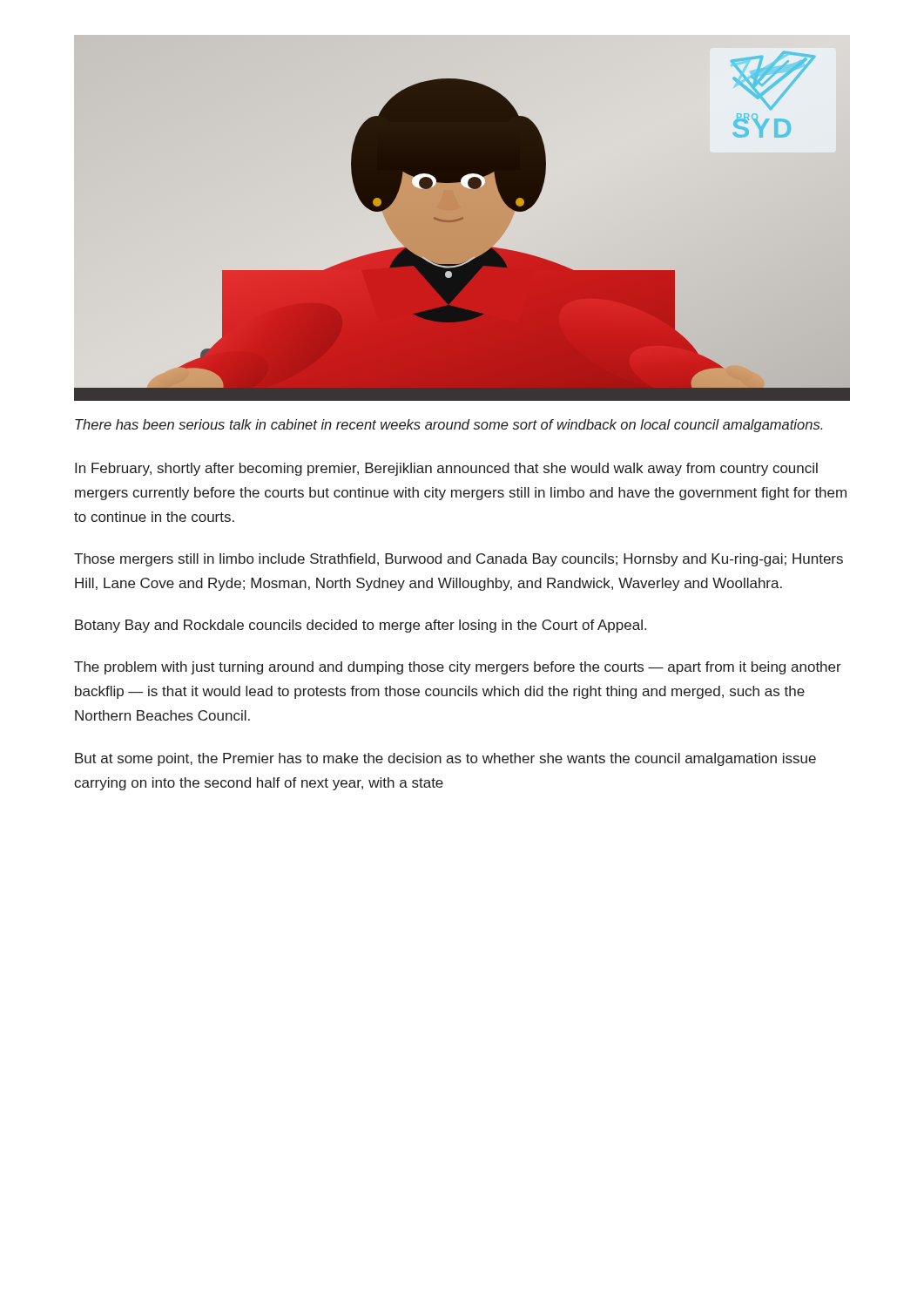Image resolution: width=924 pixels, height=1307 pixels.
Task: Point to the text starting "Botany Bay and"
Action: click(361, 625)
